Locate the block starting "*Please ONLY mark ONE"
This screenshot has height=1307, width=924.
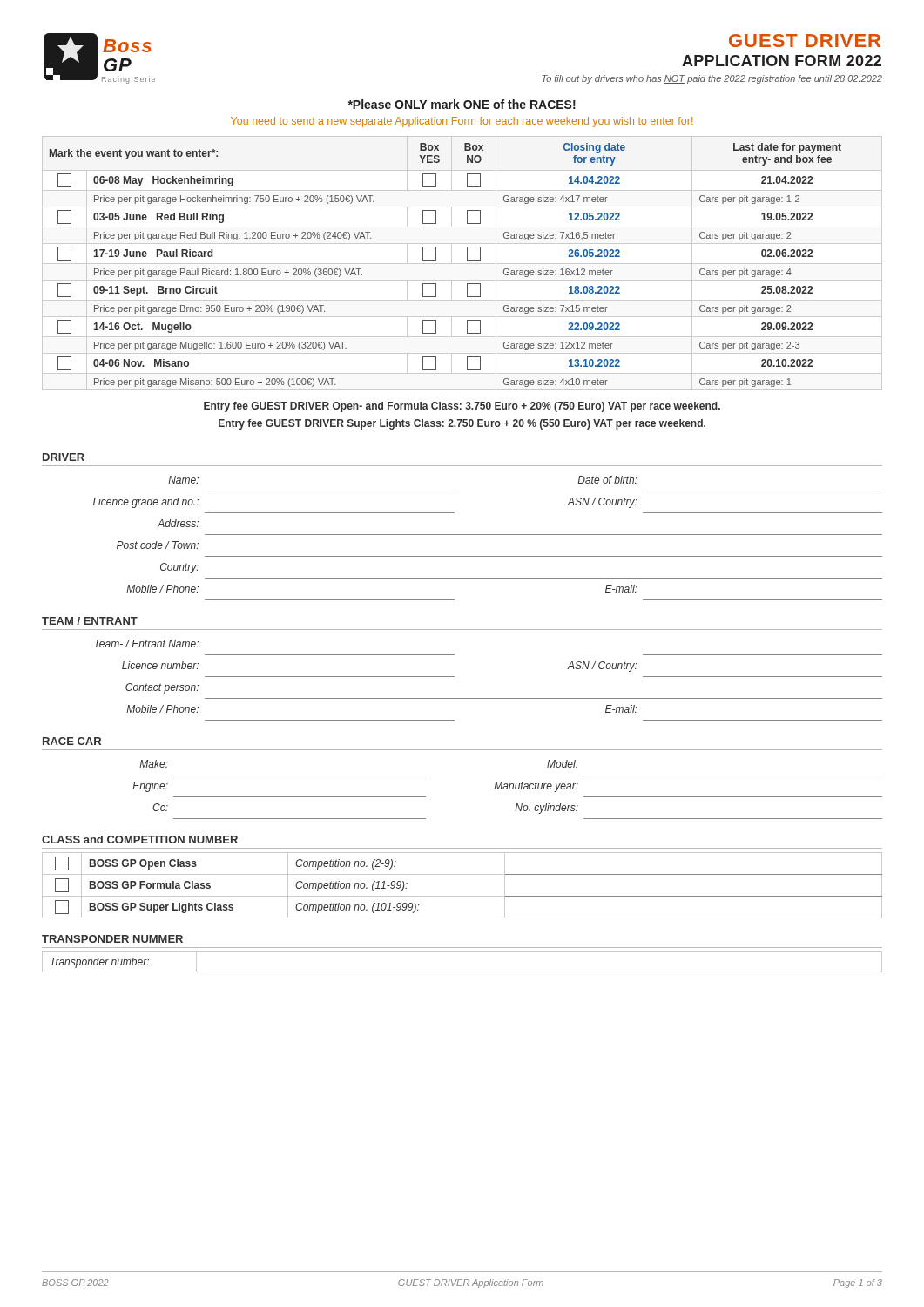tap(462, 105)
